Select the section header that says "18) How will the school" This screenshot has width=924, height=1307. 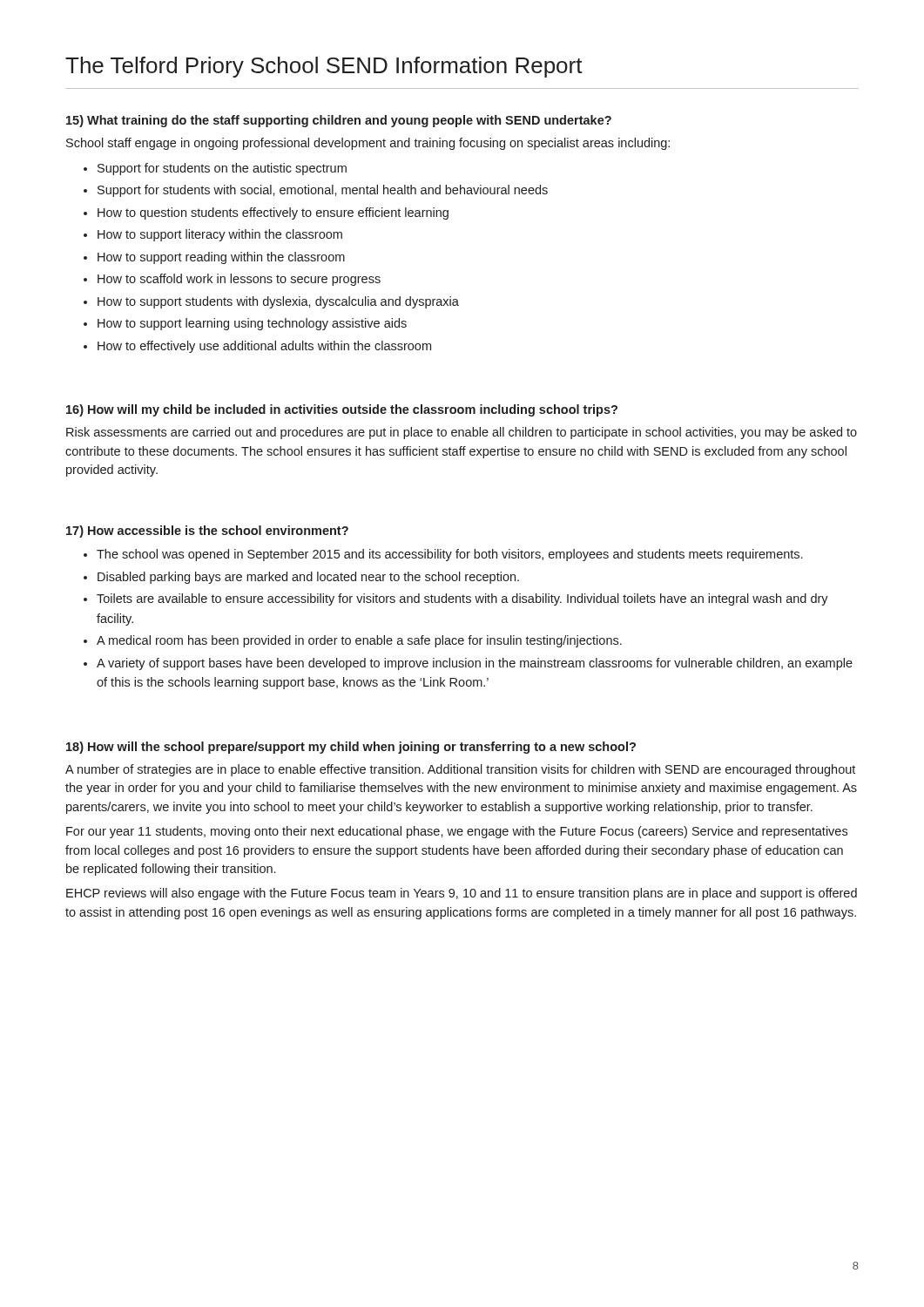tap(462, 746)
